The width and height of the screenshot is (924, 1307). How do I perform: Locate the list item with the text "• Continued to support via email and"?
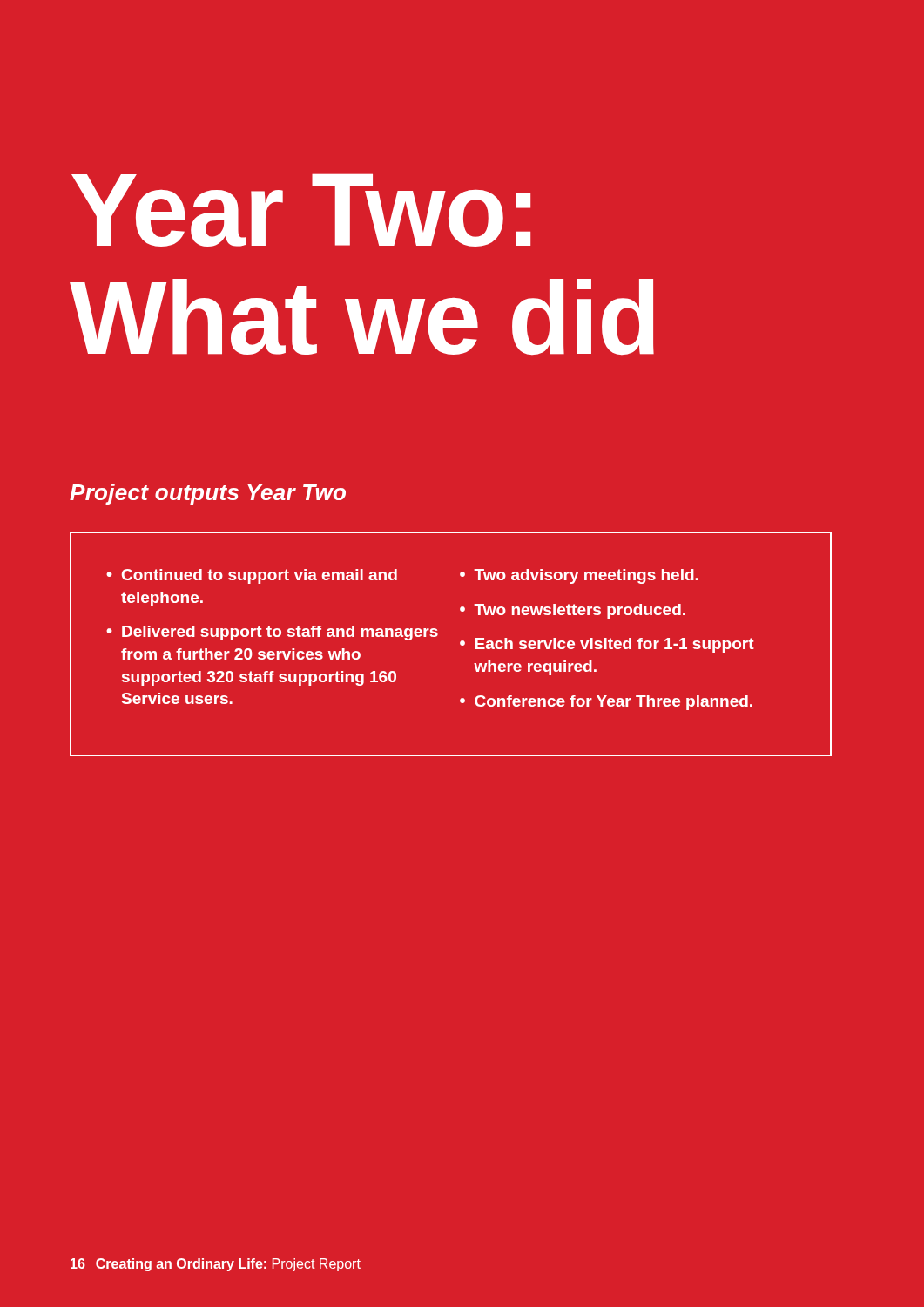click(274, 586)
